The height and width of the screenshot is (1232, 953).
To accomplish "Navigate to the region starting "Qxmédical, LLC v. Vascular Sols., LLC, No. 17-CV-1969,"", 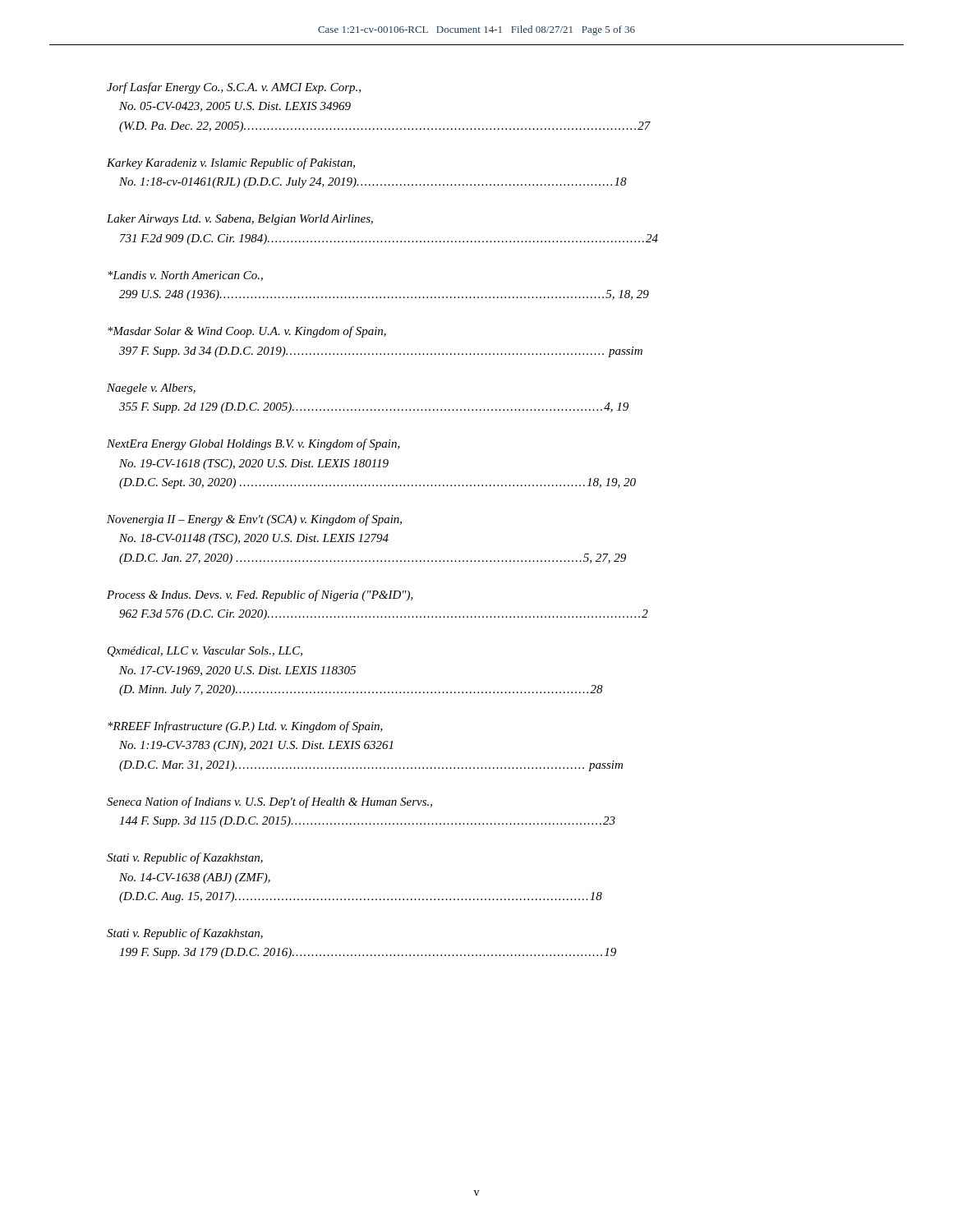I will click(205, 652).
